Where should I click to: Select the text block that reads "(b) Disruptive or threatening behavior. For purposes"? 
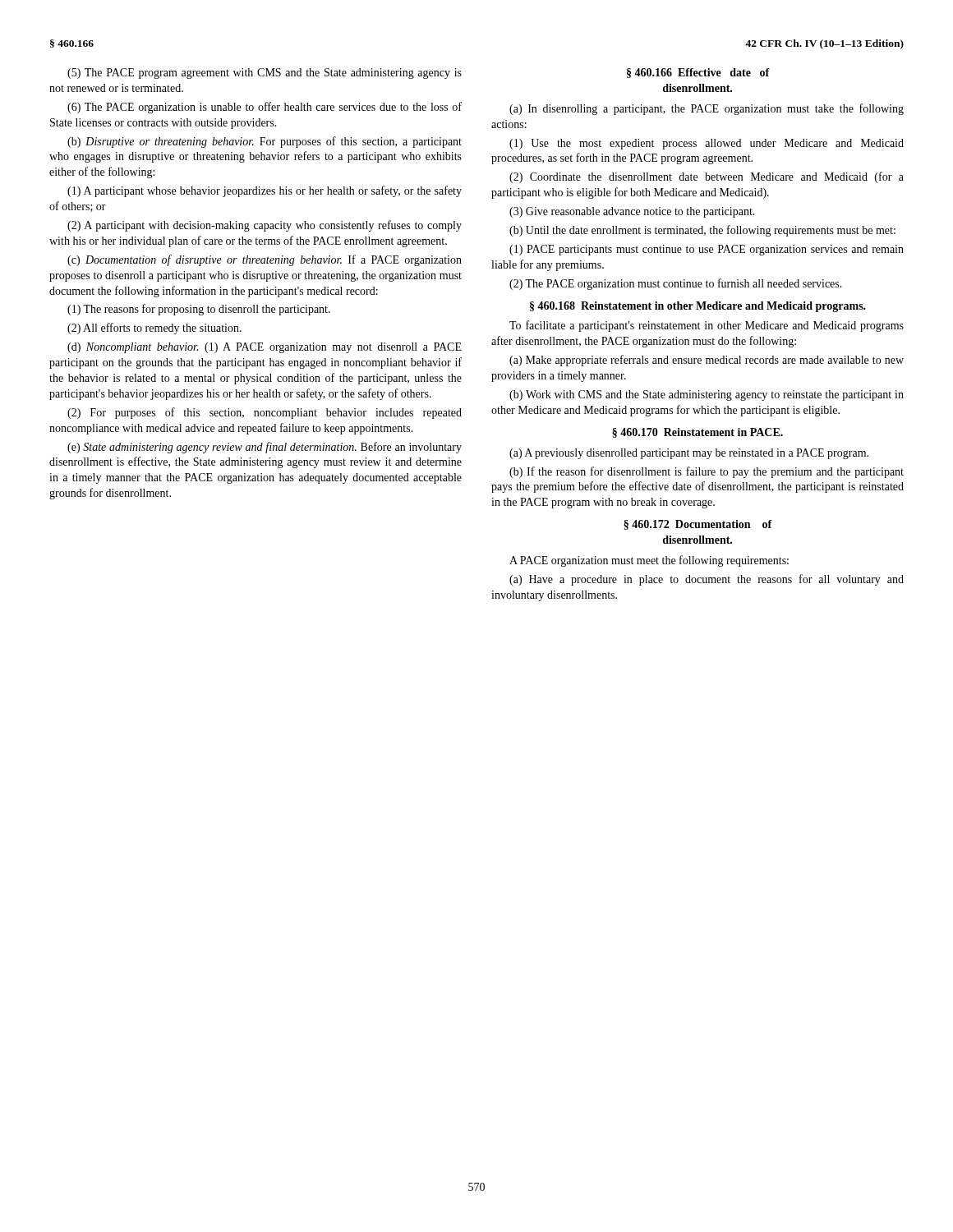pos(255,158)
